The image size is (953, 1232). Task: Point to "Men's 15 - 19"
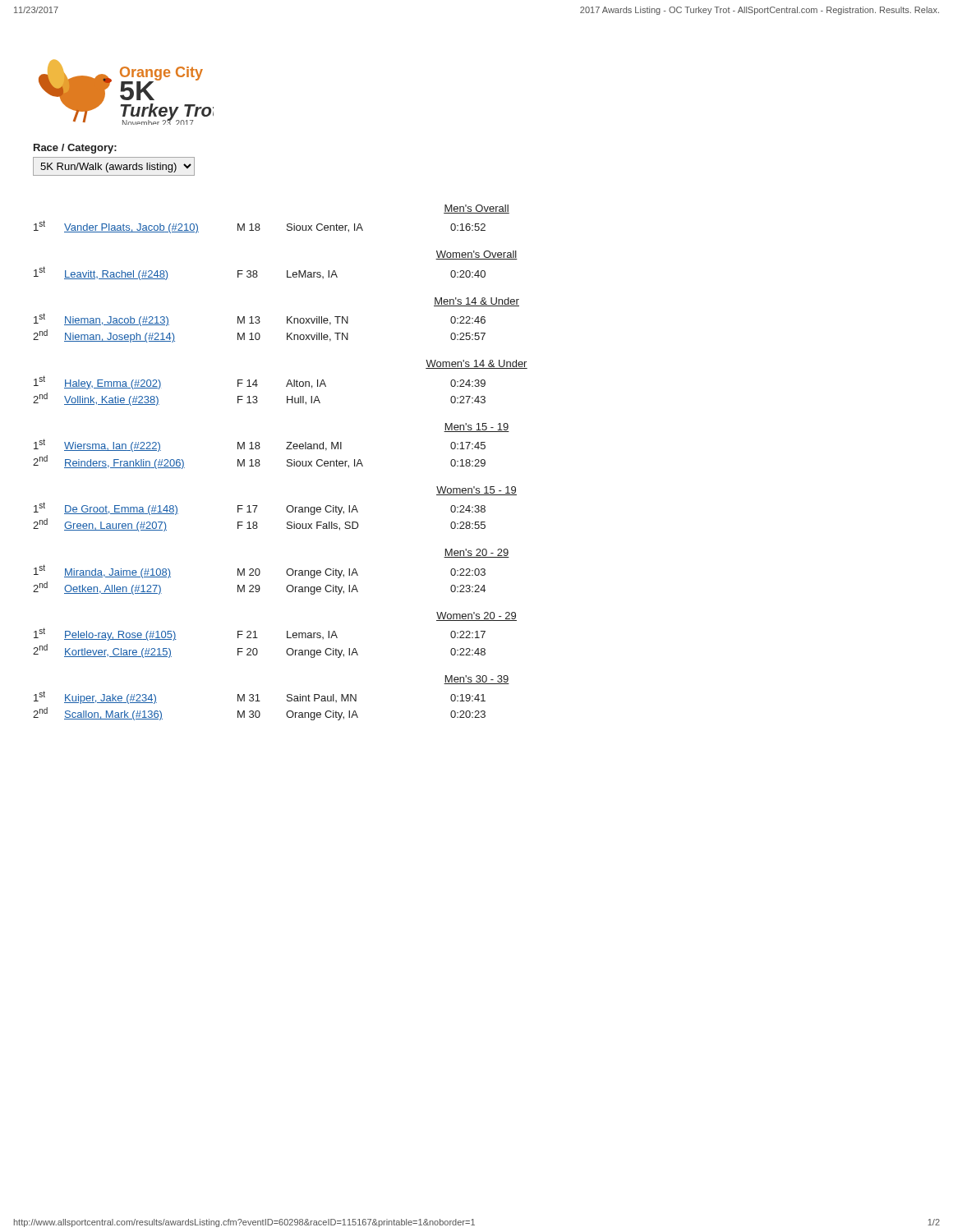[x=476, y=427]
